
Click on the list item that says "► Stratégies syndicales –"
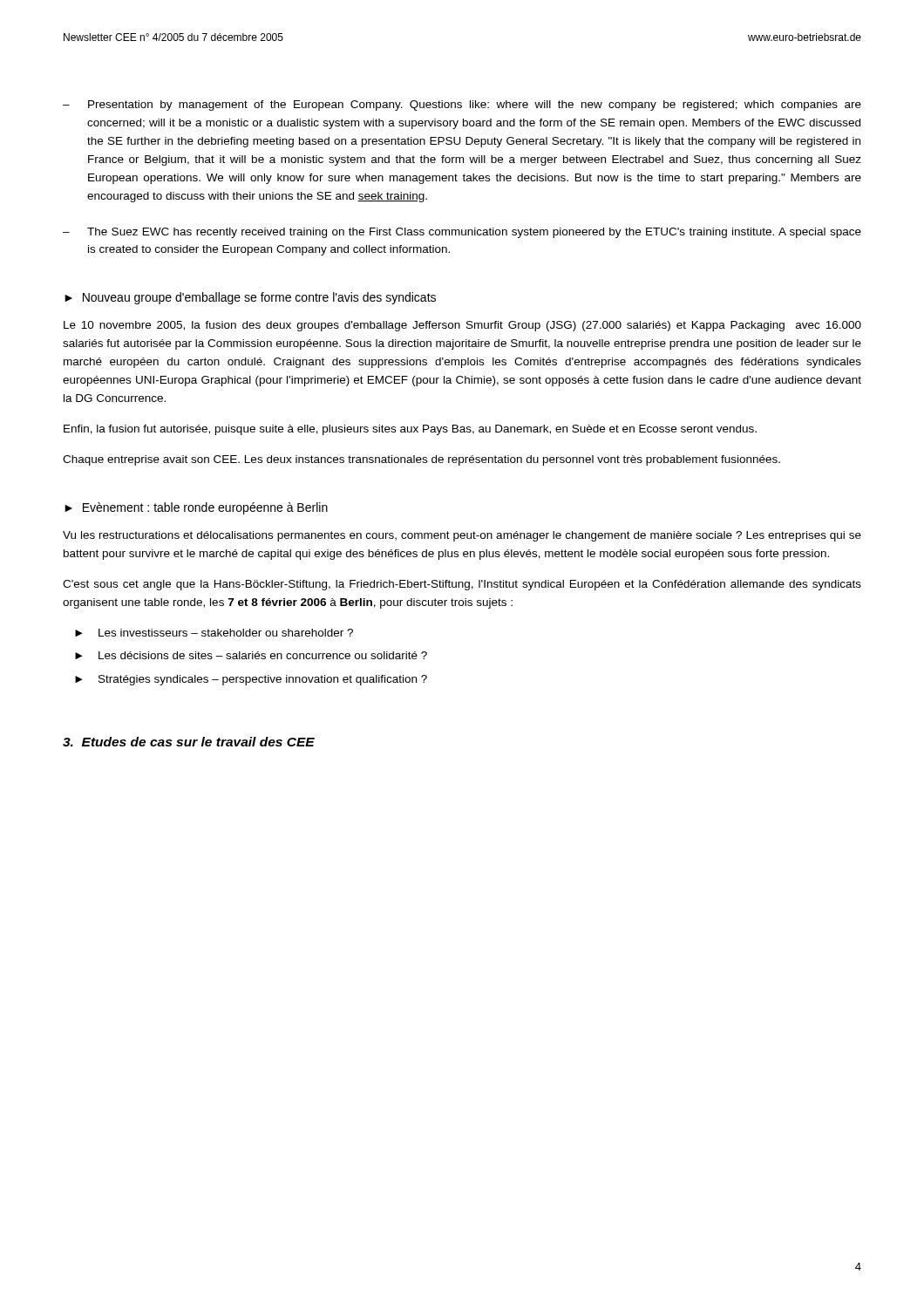point(245,680)
